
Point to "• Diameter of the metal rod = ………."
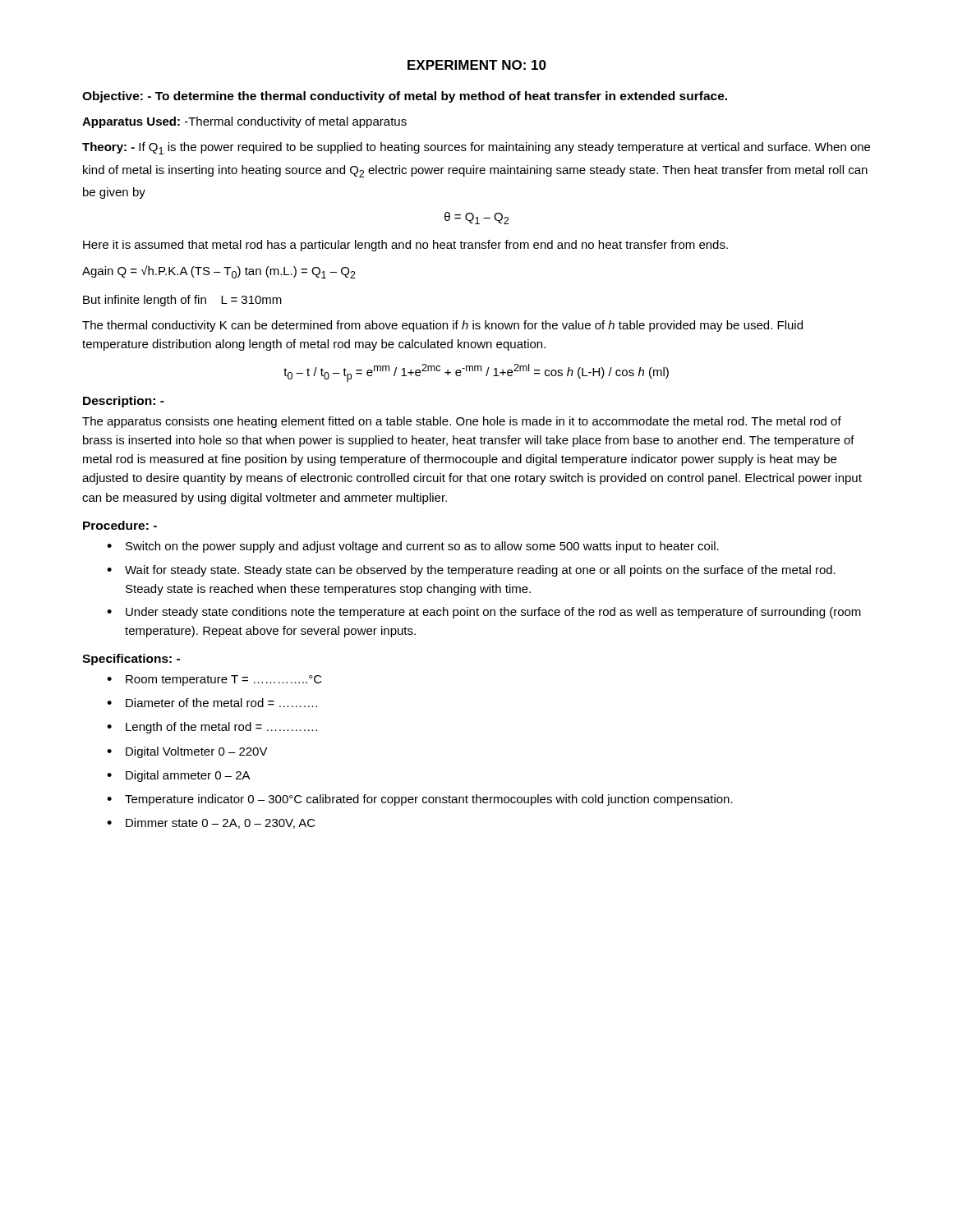tap(212, 703)
